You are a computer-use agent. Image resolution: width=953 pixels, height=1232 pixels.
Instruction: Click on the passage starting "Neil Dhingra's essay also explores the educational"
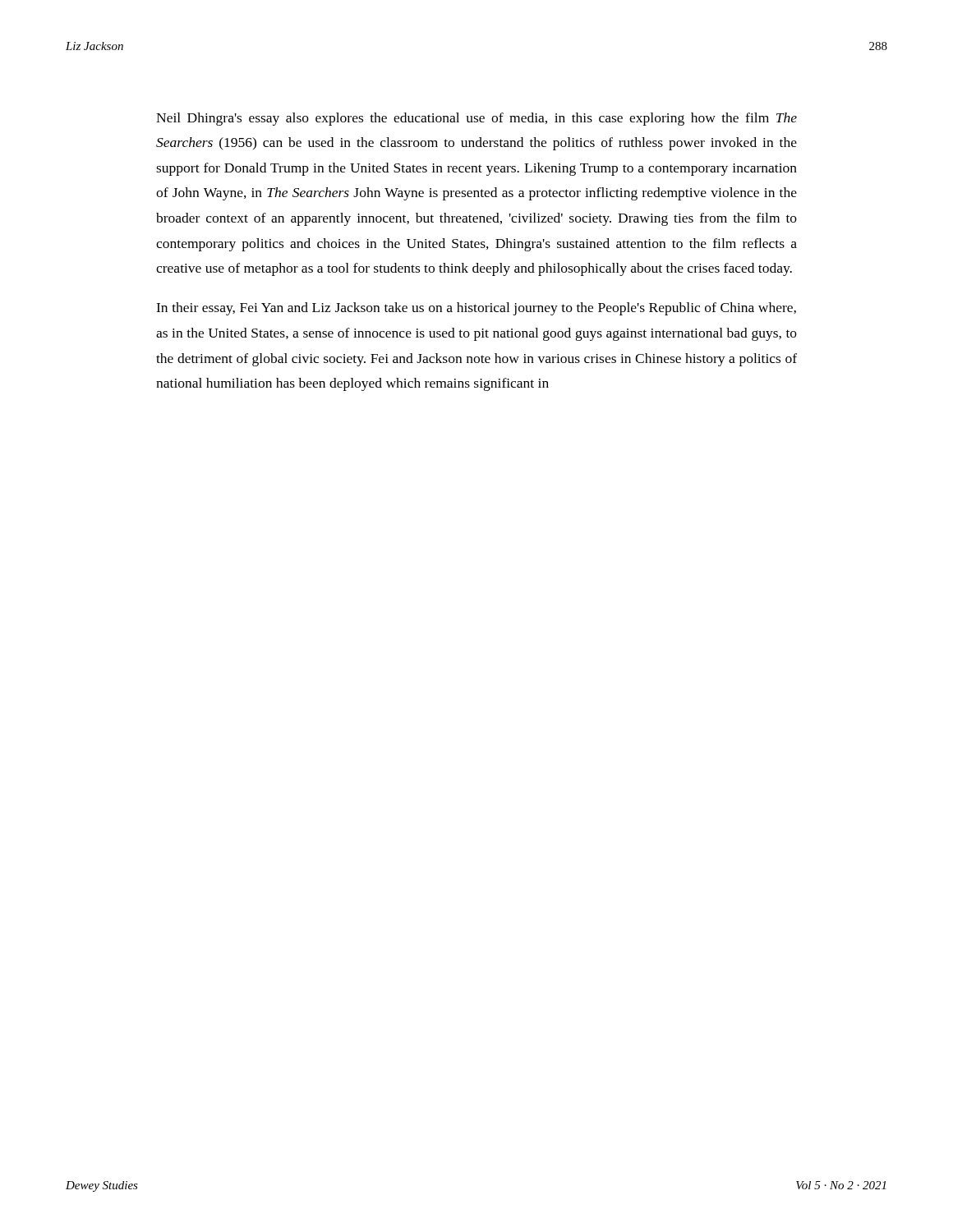pyautogui.click(x=476, y=250)
